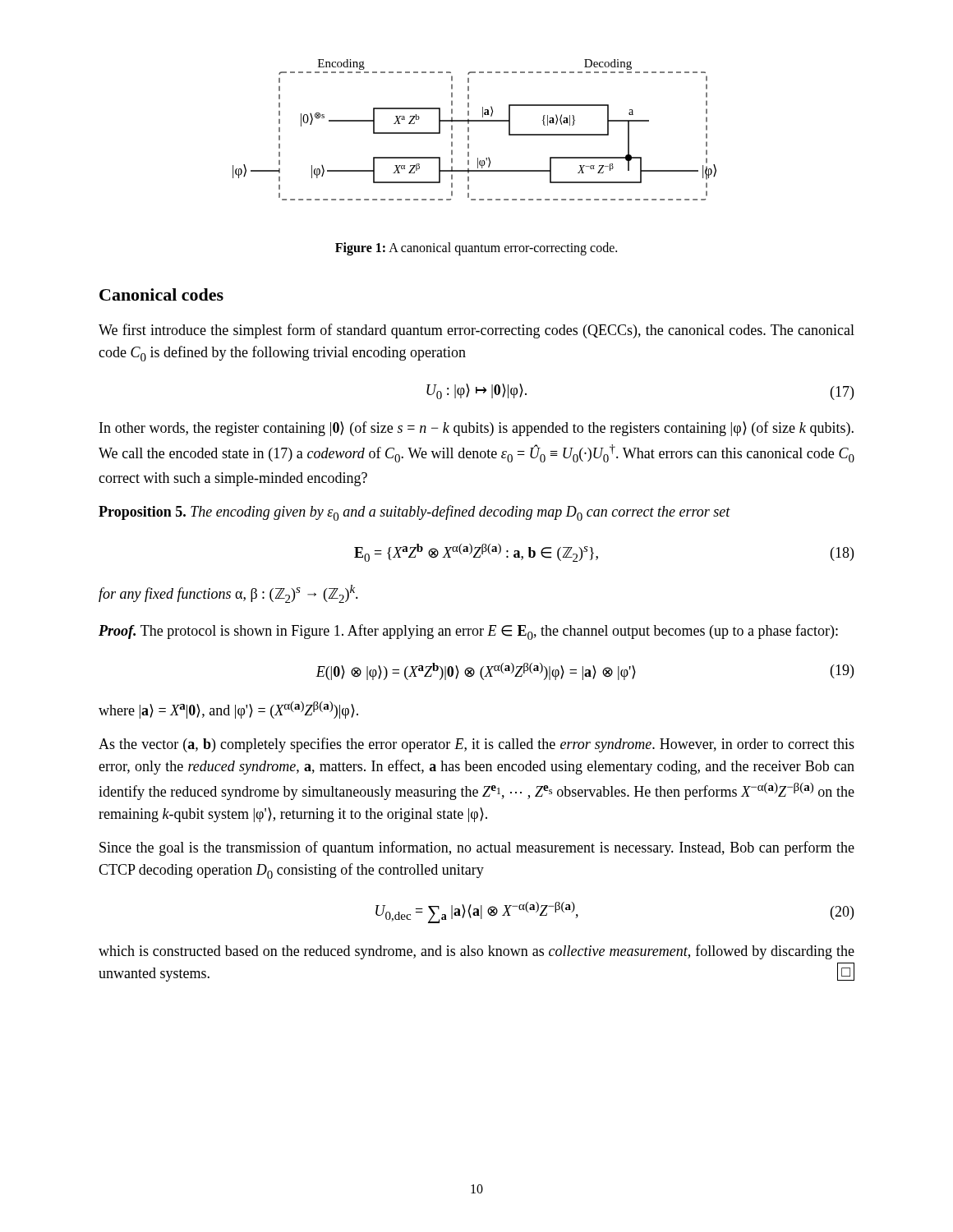
Task: Click on the caption that says "Figure 1: A canonical quantum error-correcting code."
Action: click(x=476, y=248)
